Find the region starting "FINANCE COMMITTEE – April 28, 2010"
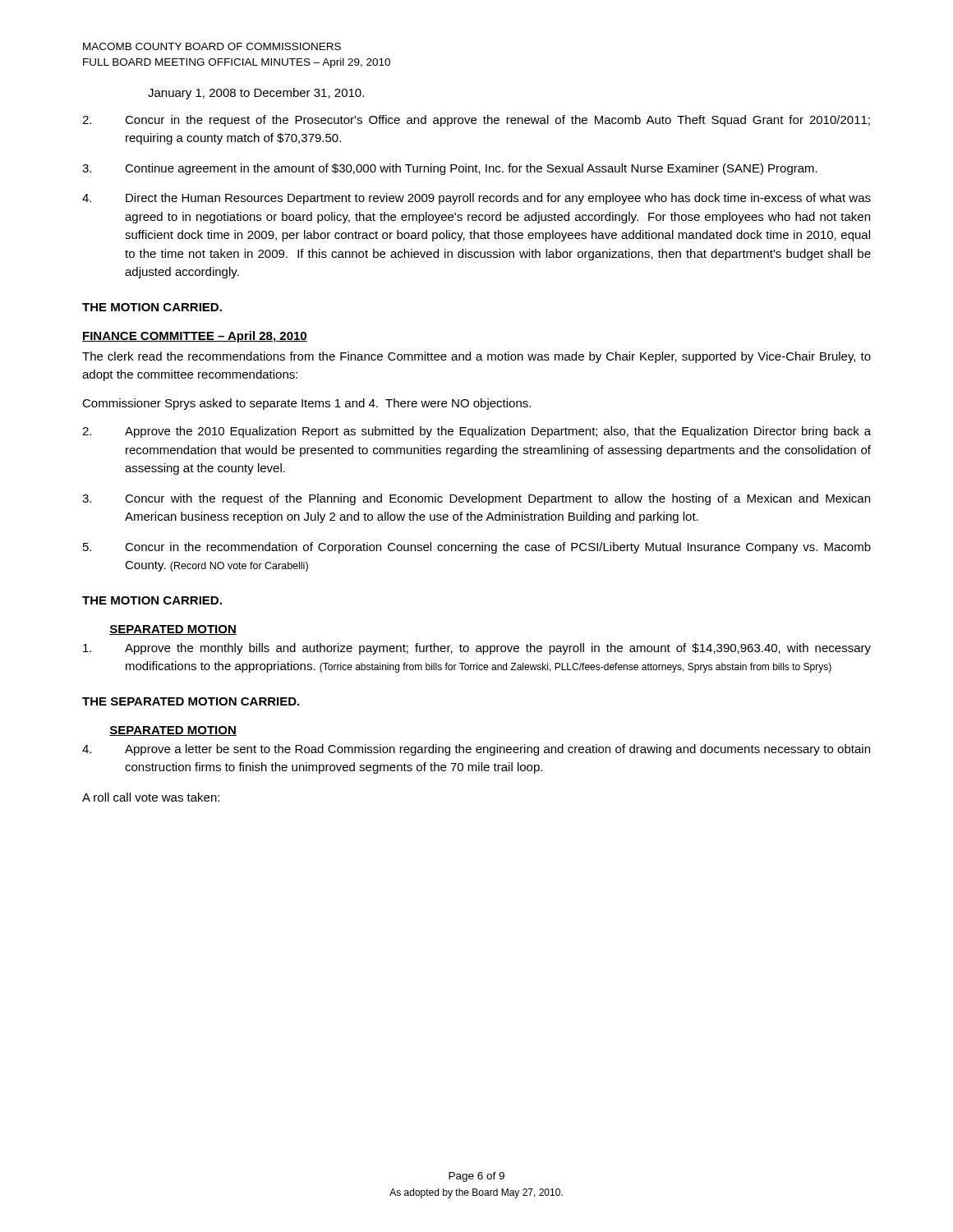The height and width of the screenshot is (1232, 953). [195, 335]
